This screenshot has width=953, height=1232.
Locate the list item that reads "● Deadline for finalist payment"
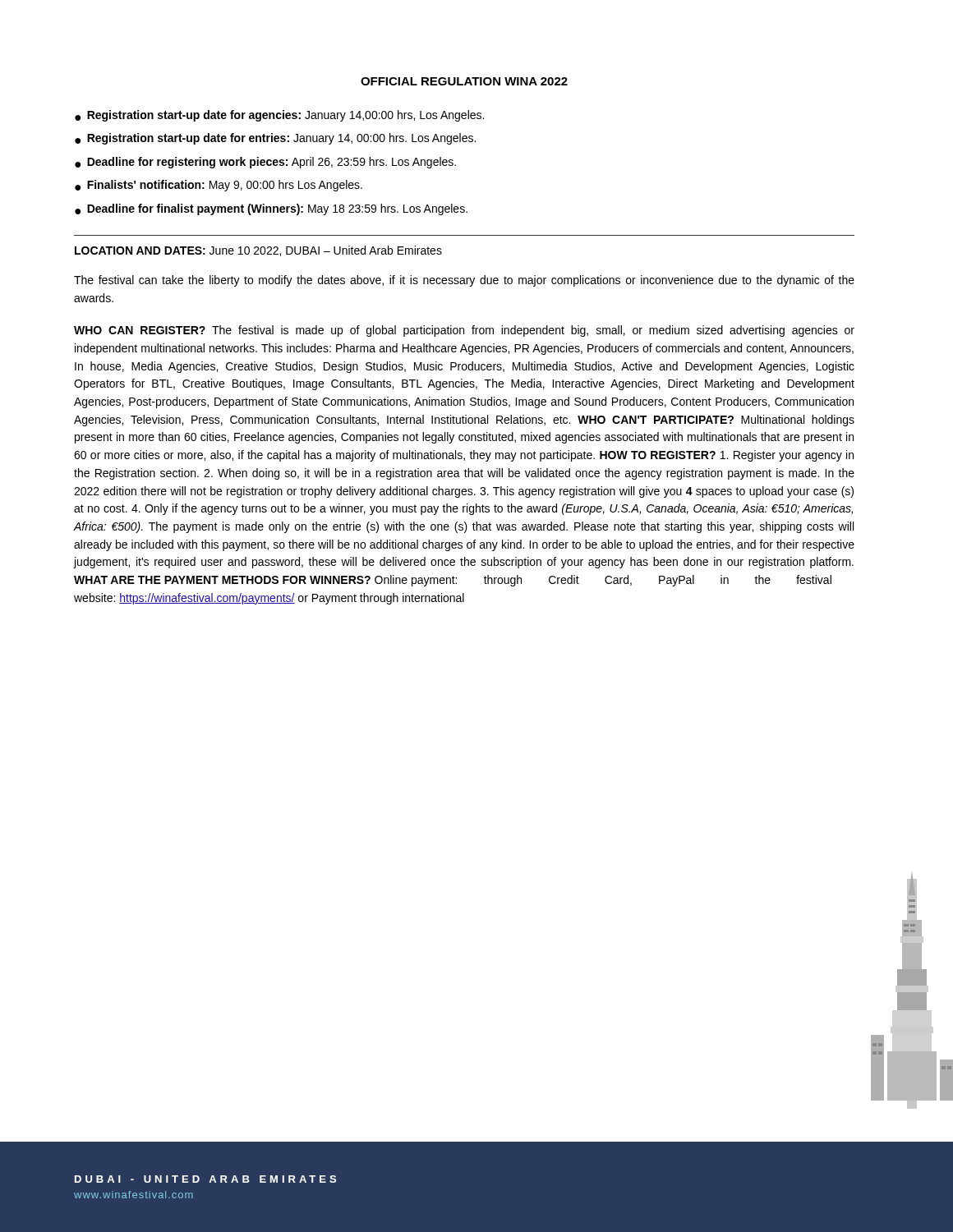(x=271, y=211)
